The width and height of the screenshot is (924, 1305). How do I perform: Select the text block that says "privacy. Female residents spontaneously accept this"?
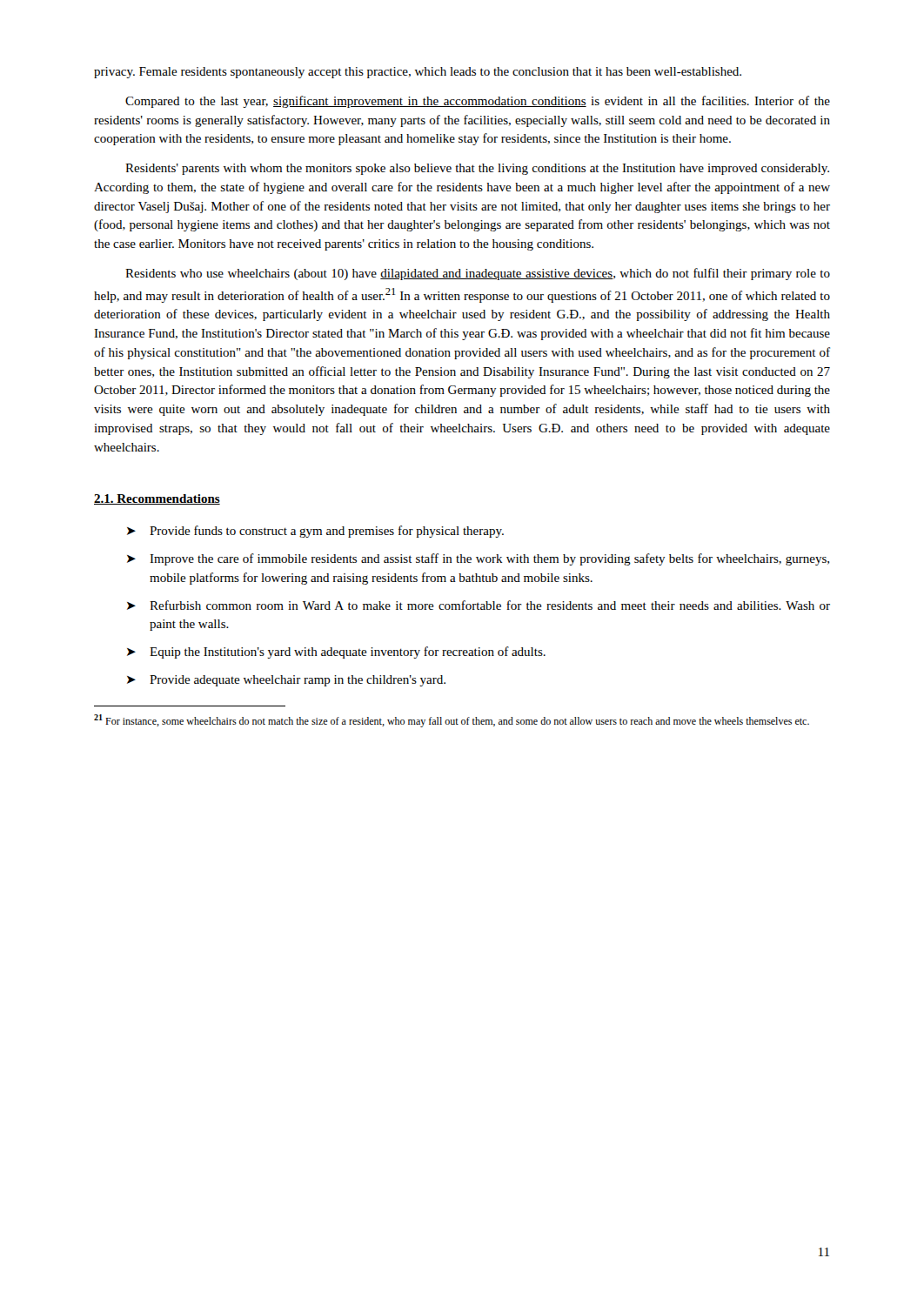pos(418,71)
